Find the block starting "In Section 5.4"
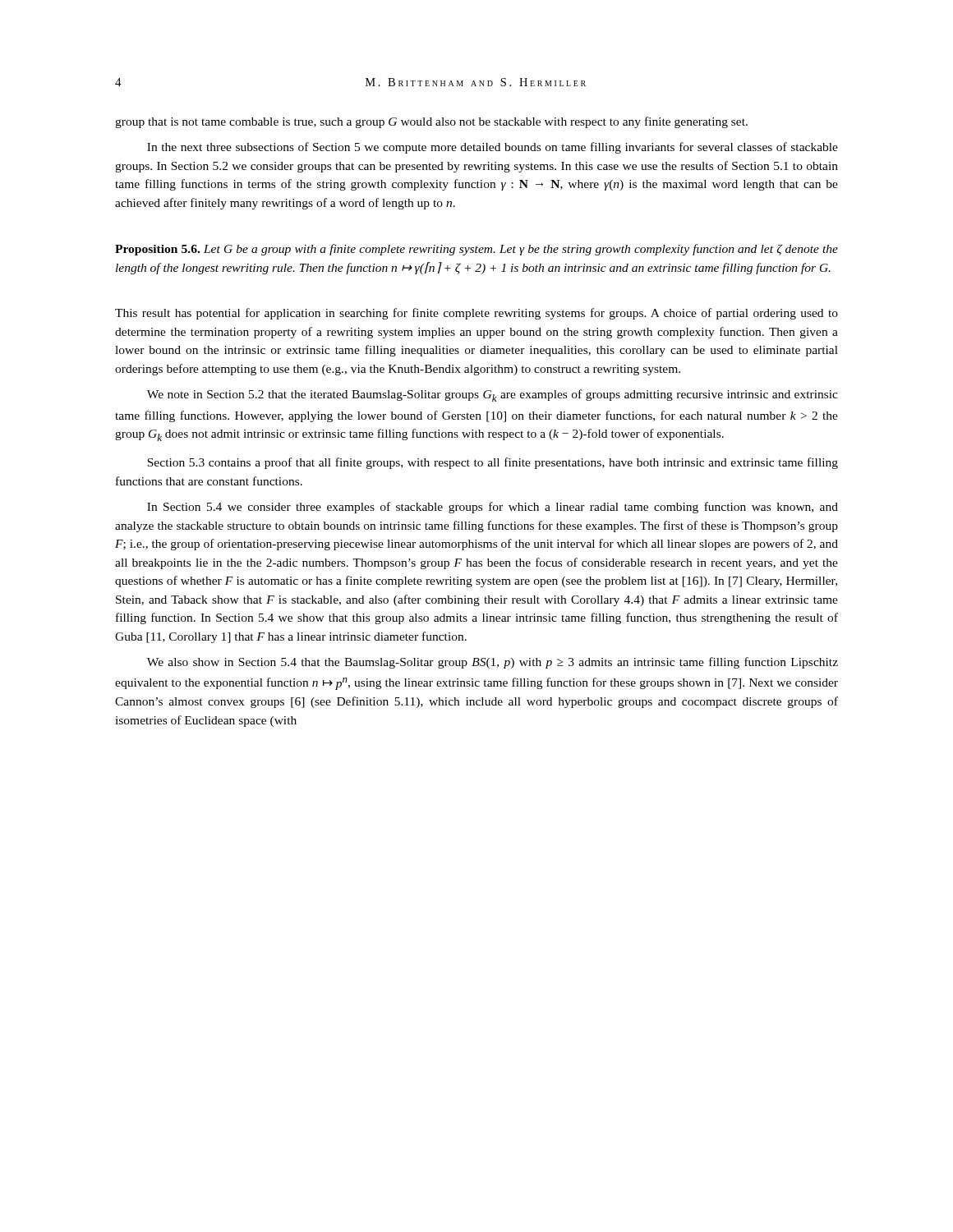953x1232 pixels. [x=476, y=572]
